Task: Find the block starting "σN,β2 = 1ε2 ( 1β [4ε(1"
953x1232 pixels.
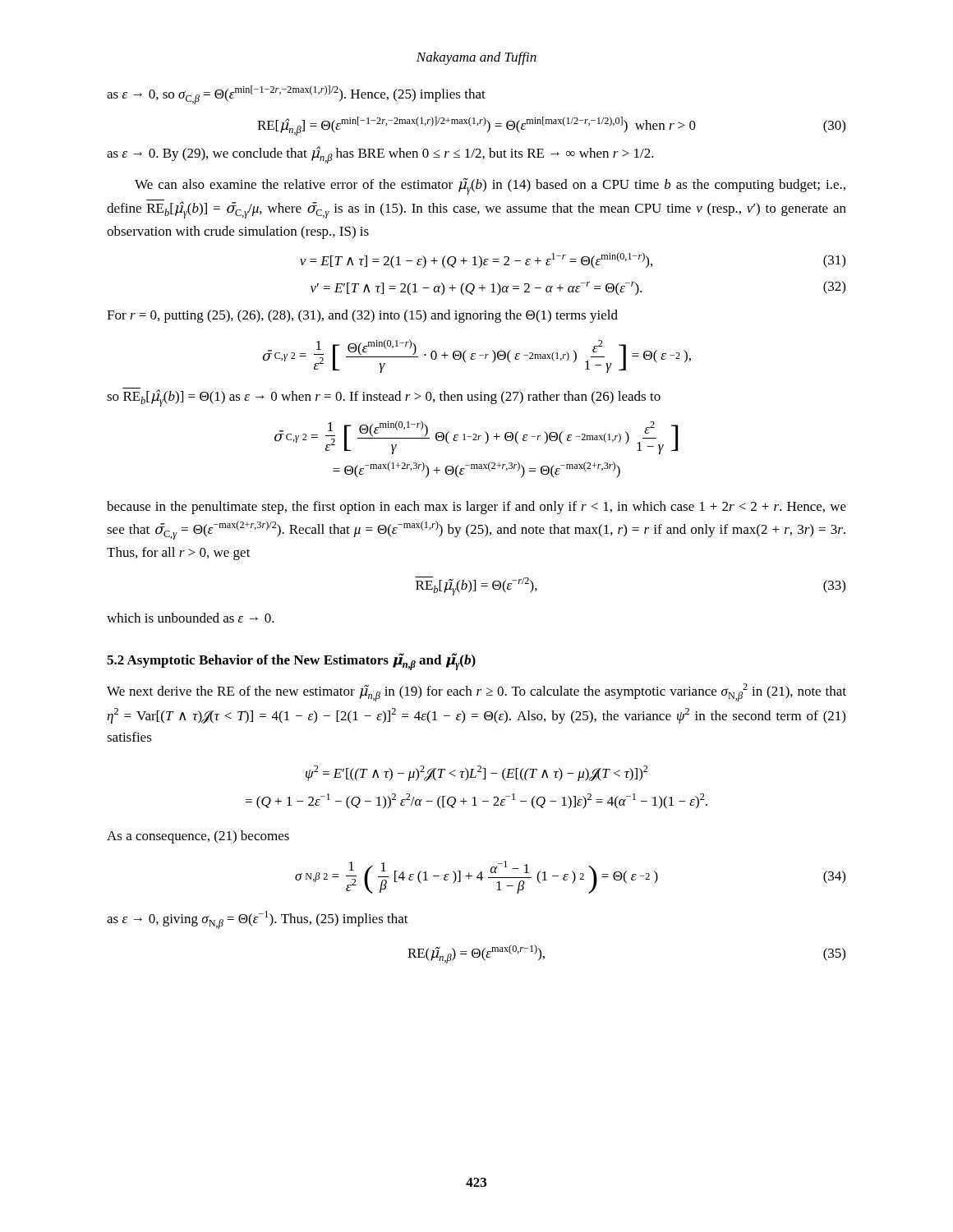Action: (571, 877)
